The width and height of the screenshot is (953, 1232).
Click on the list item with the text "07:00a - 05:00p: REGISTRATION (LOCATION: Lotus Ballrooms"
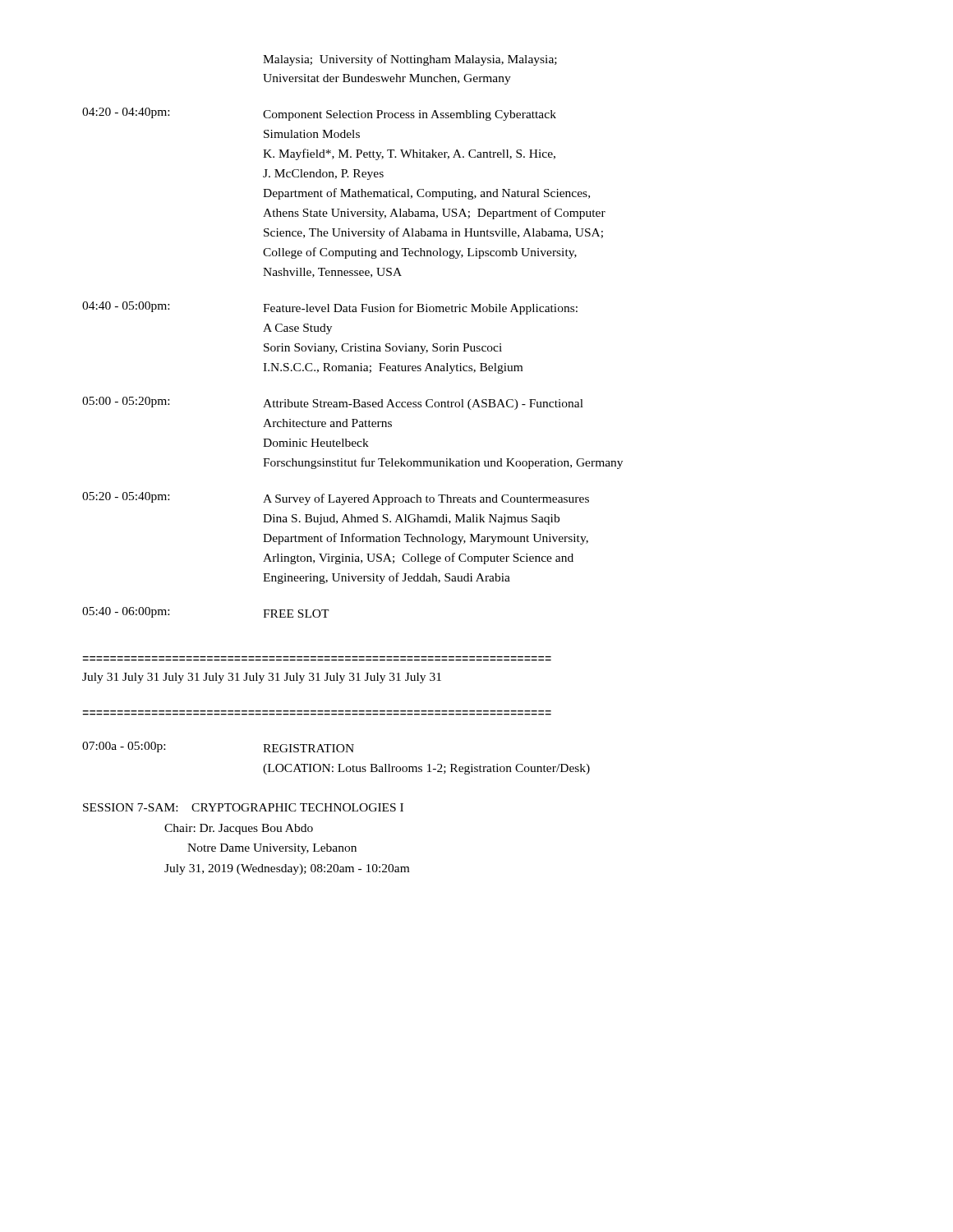(x=476, y=758)
